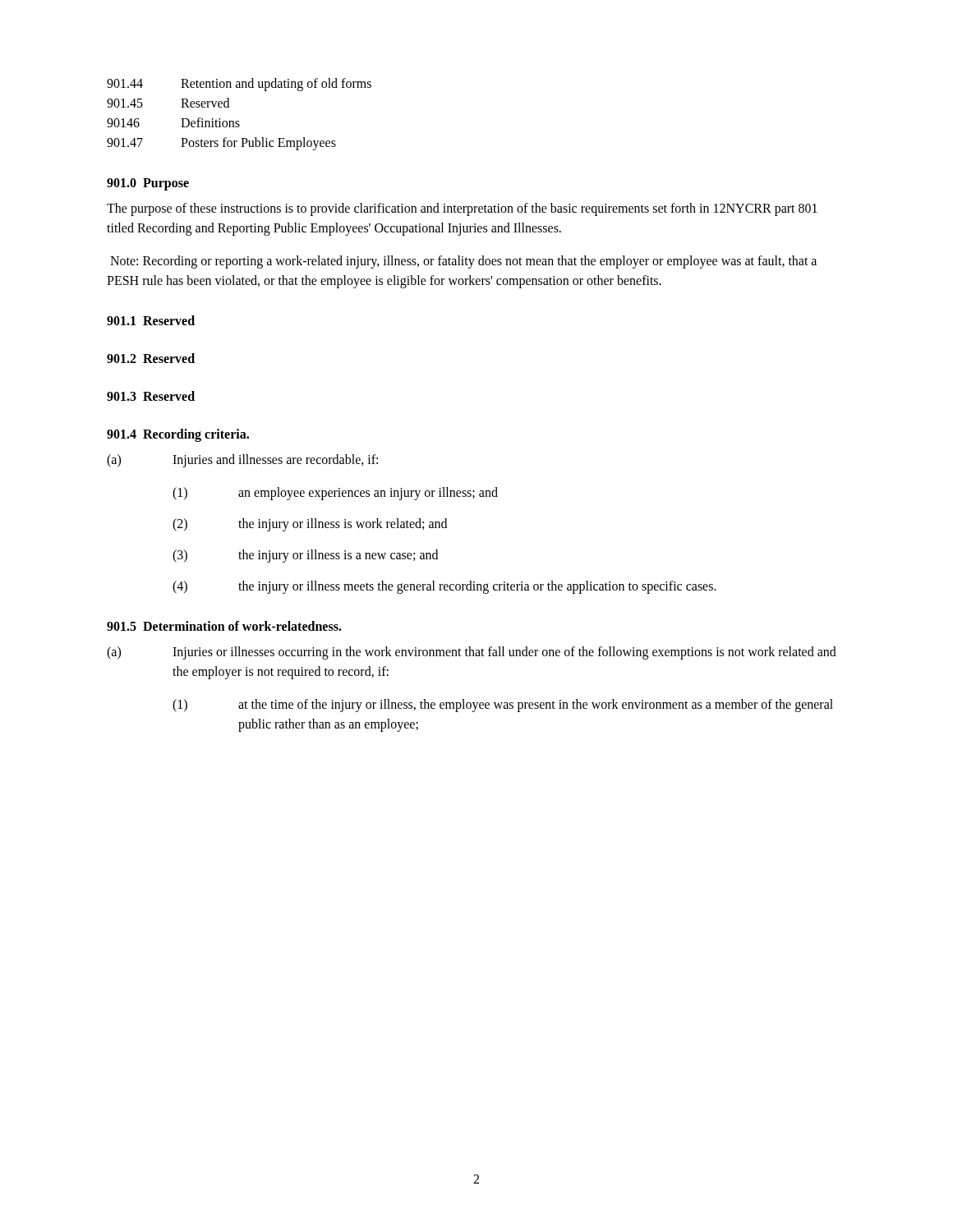Click where it says "901.3 Reserved"
Image resolution: width=953 pixels, height=1232 pixels.
point(151,396)
